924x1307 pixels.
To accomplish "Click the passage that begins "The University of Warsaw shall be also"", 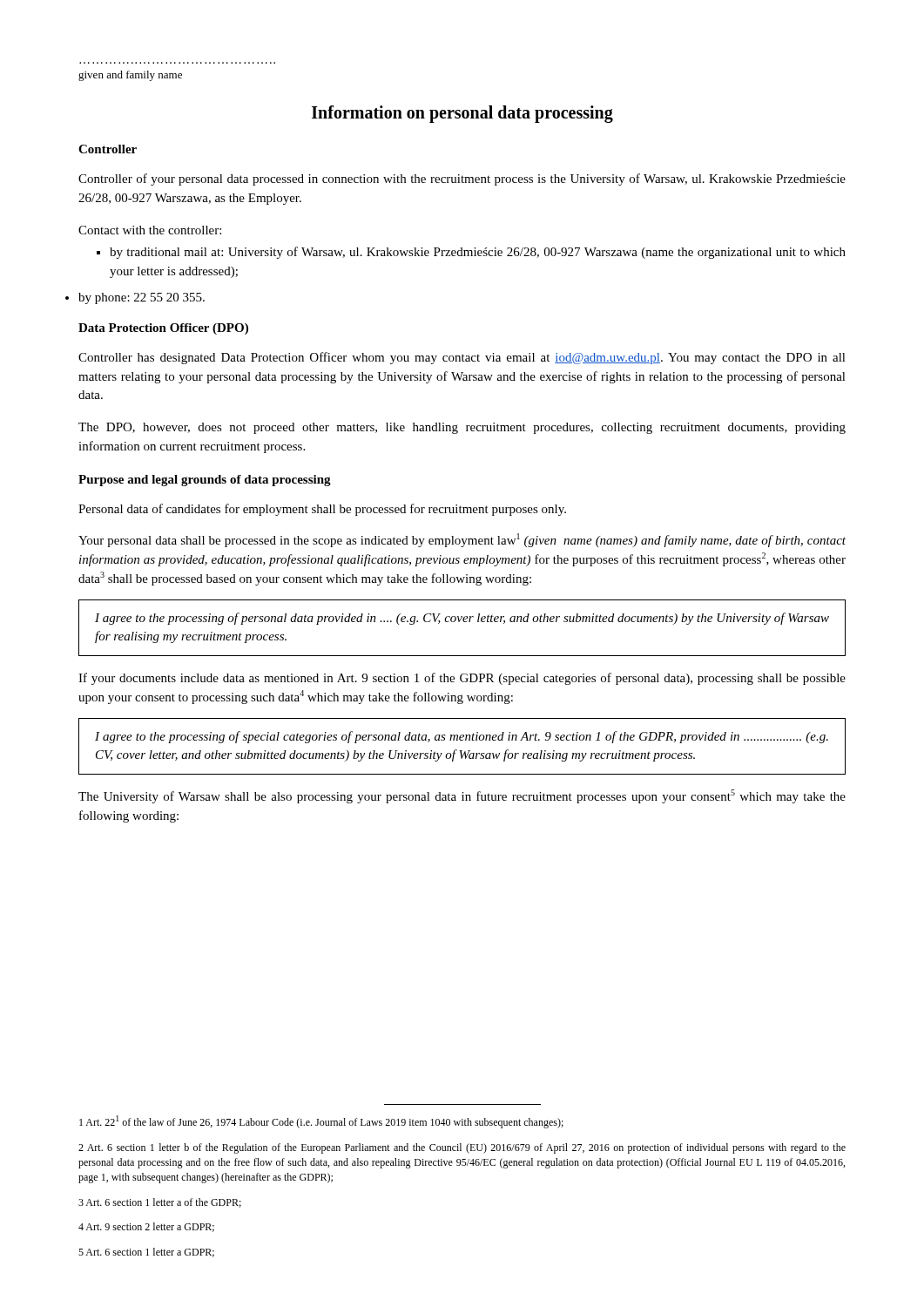I will point(462,807).
